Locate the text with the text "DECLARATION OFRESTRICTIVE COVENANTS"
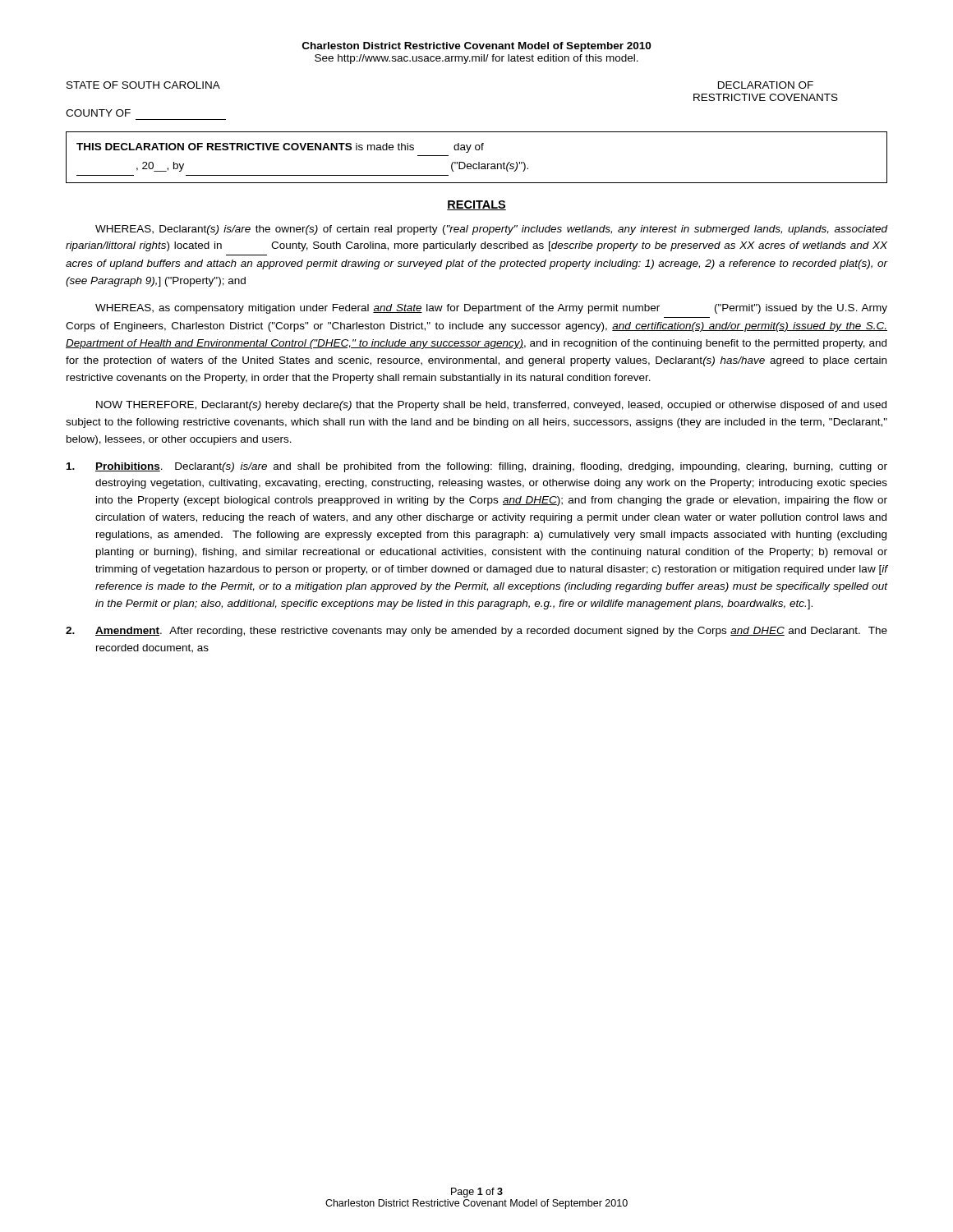The image size is (953, 1232). (x=765, y=91)
